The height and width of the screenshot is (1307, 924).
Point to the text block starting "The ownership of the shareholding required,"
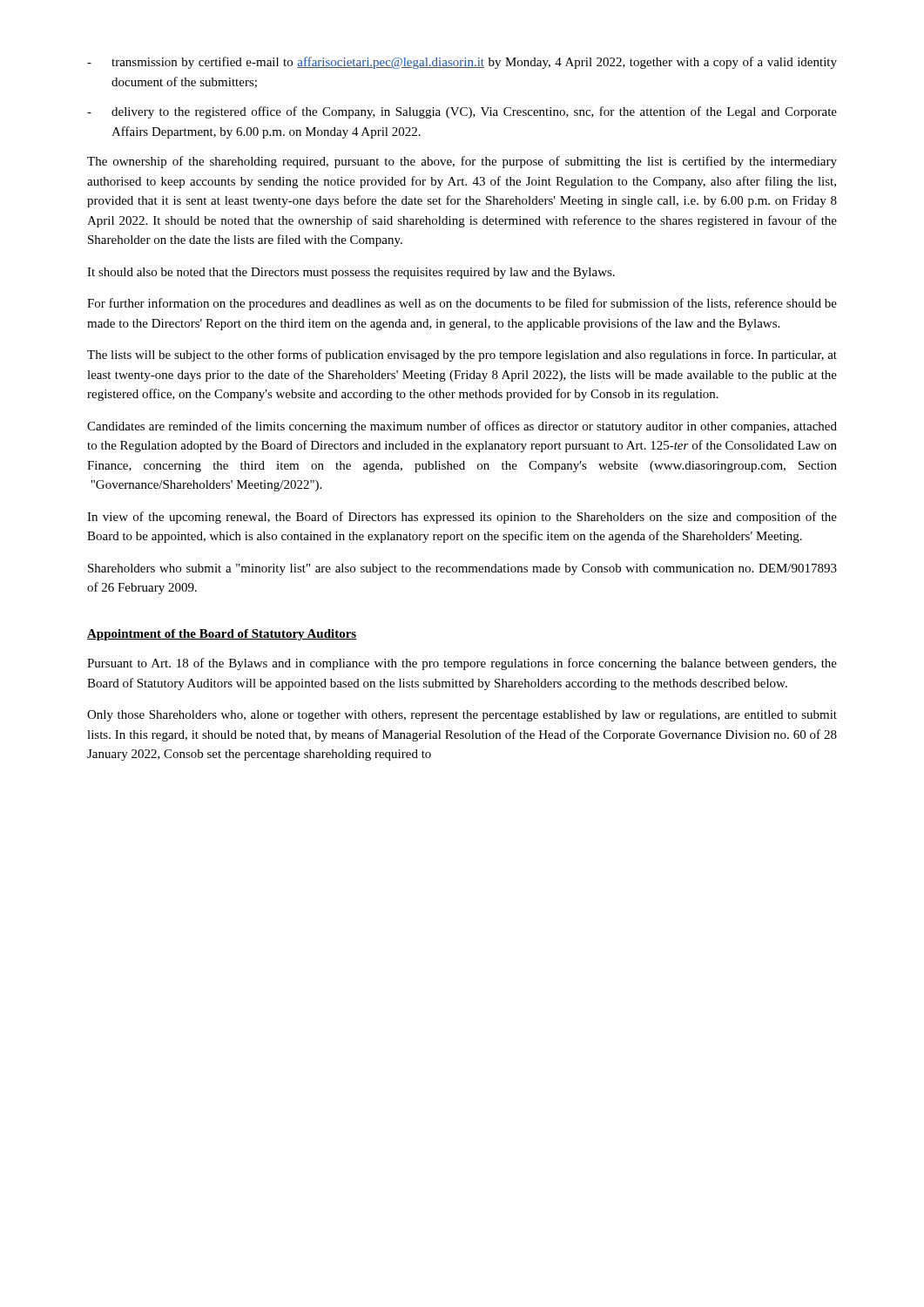tap(462, 200)
